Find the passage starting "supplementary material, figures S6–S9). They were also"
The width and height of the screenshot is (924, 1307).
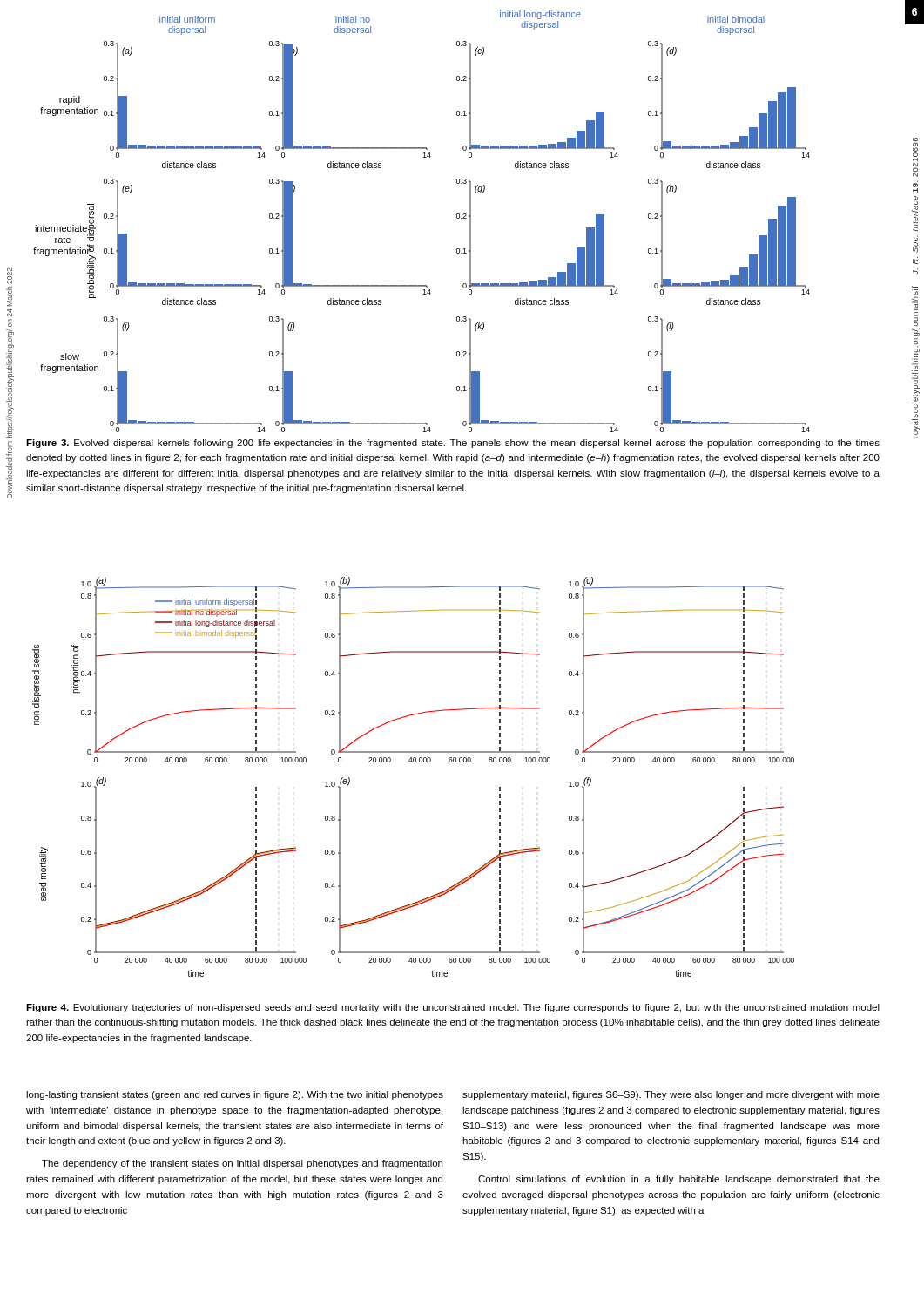pos(671,1153)
